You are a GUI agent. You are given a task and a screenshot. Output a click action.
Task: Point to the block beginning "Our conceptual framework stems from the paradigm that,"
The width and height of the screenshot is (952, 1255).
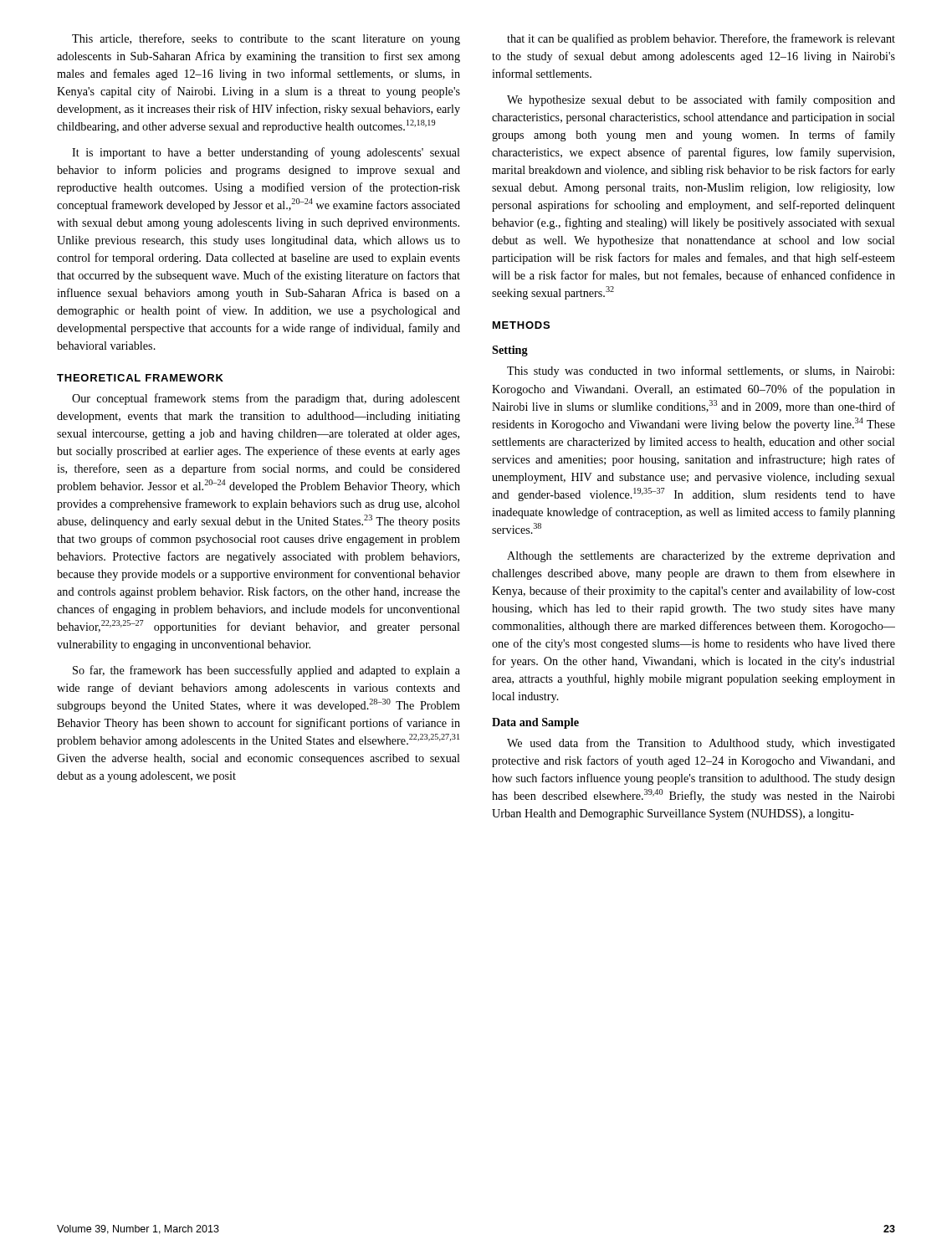[259, 521]
